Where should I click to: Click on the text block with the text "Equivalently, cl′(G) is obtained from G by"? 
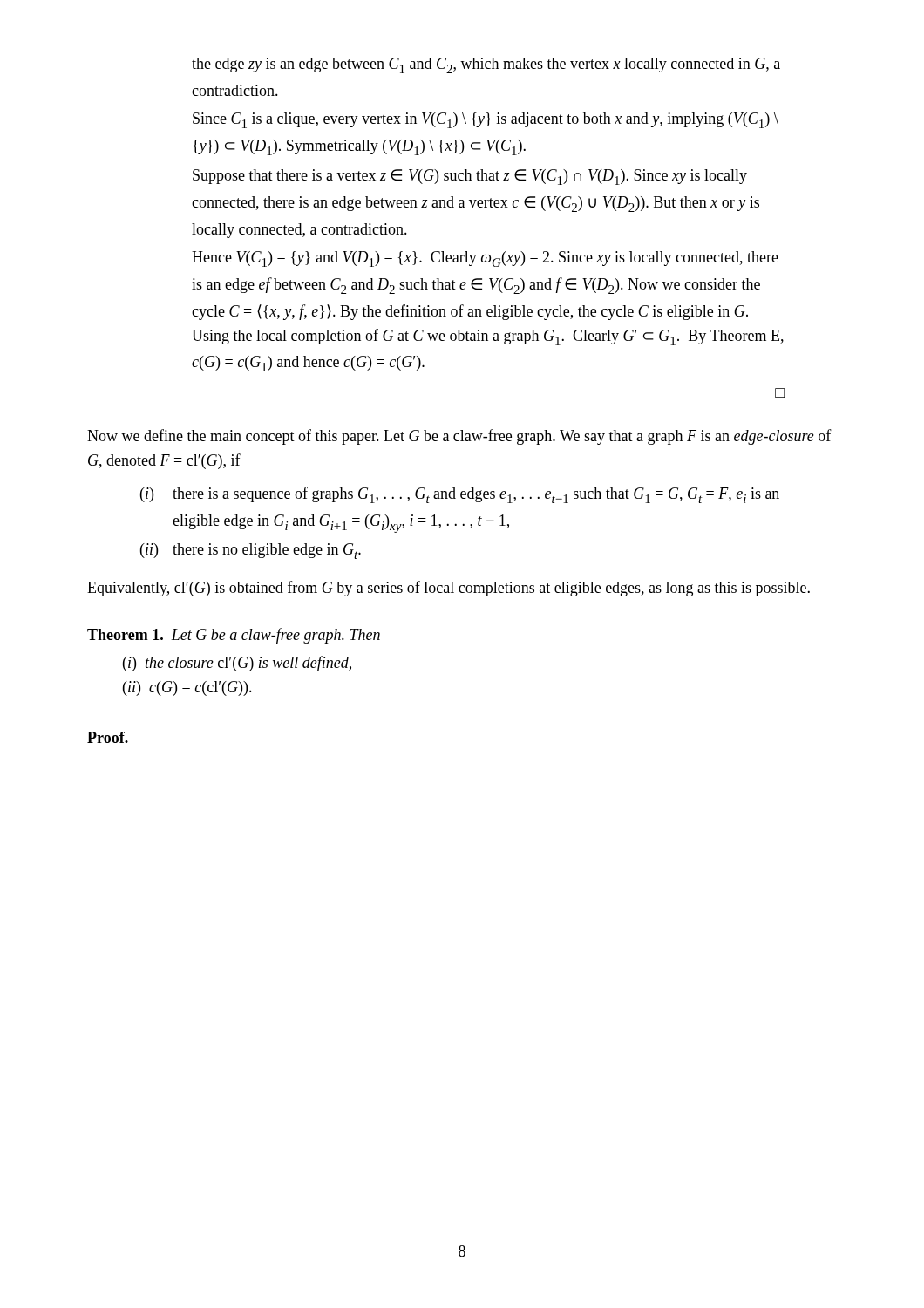pos(449,588)
